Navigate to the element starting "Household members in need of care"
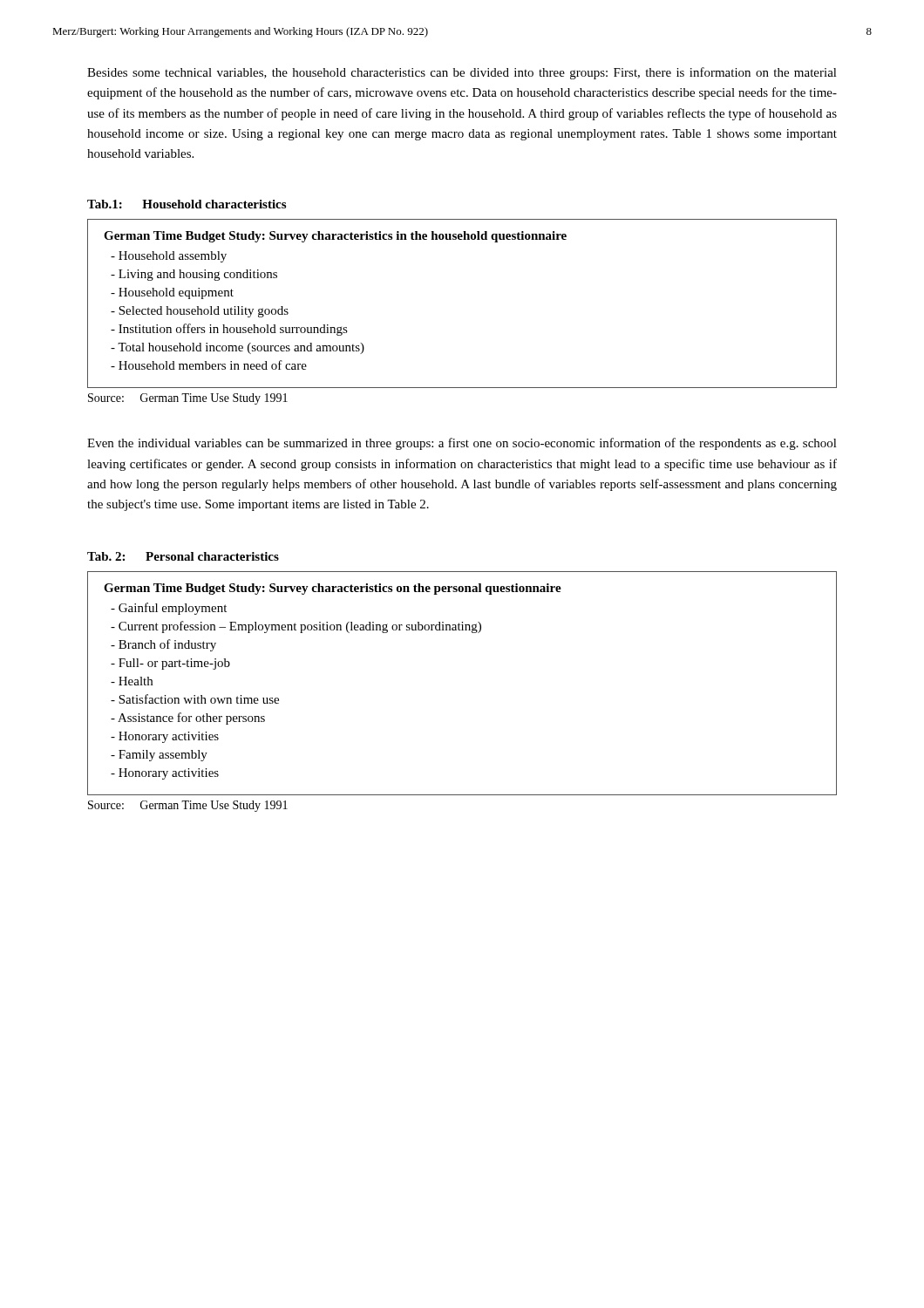The height and width of the screenshot is (1308, 924). [209, 366]
